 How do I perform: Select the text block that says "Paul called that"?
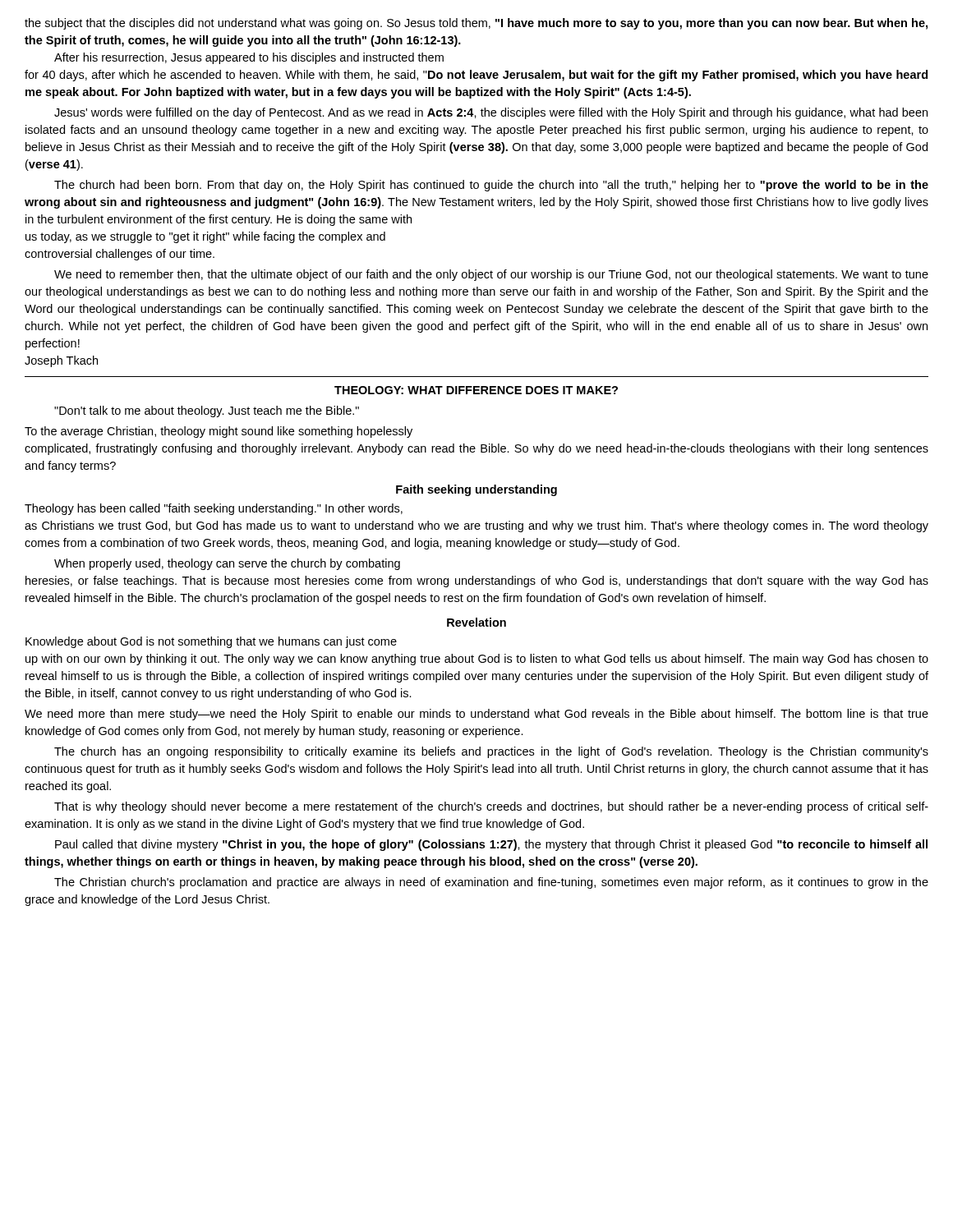click(x=476, y=853)
